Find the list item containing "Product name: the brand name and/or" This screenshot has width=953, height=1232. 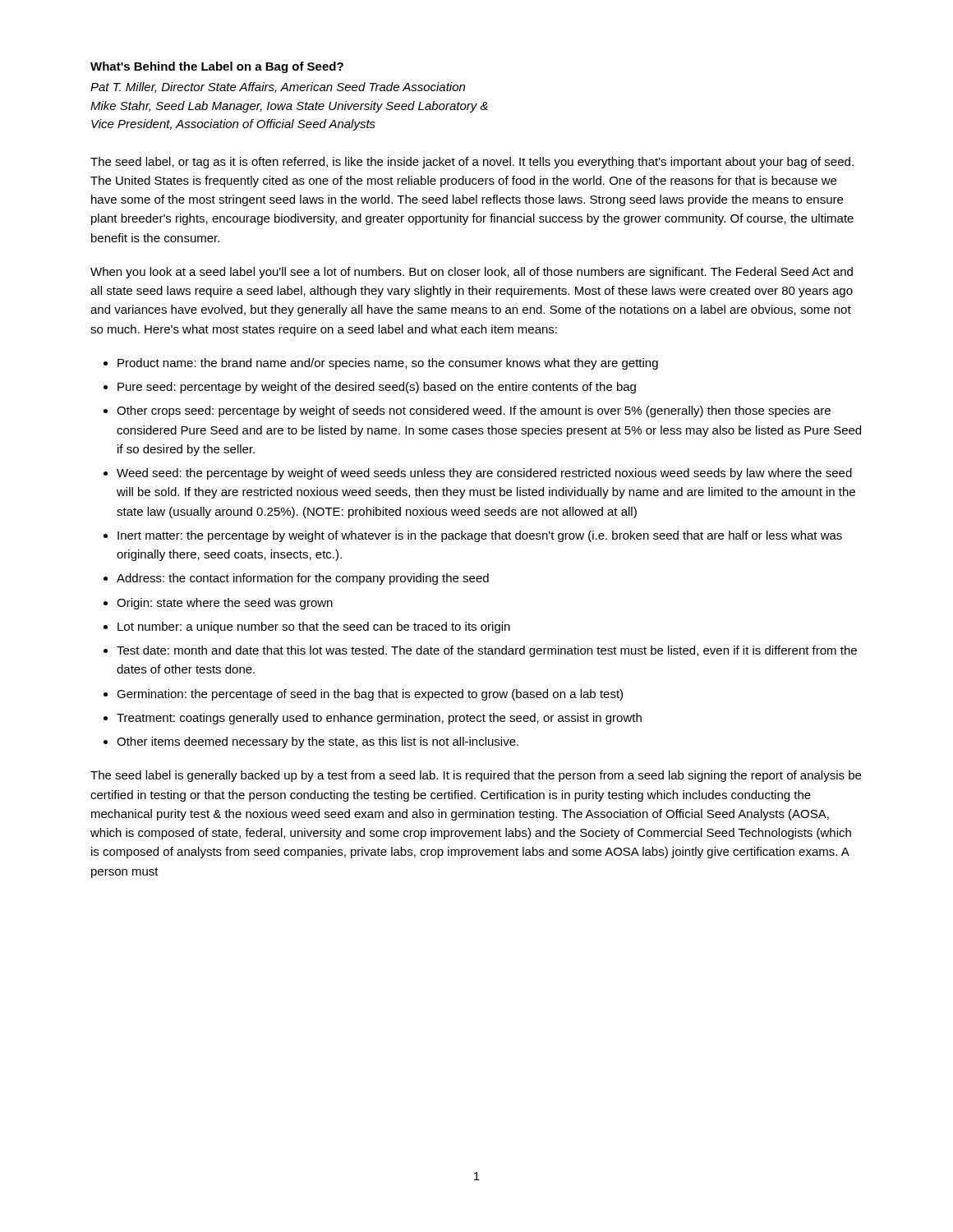click(388, 362)
